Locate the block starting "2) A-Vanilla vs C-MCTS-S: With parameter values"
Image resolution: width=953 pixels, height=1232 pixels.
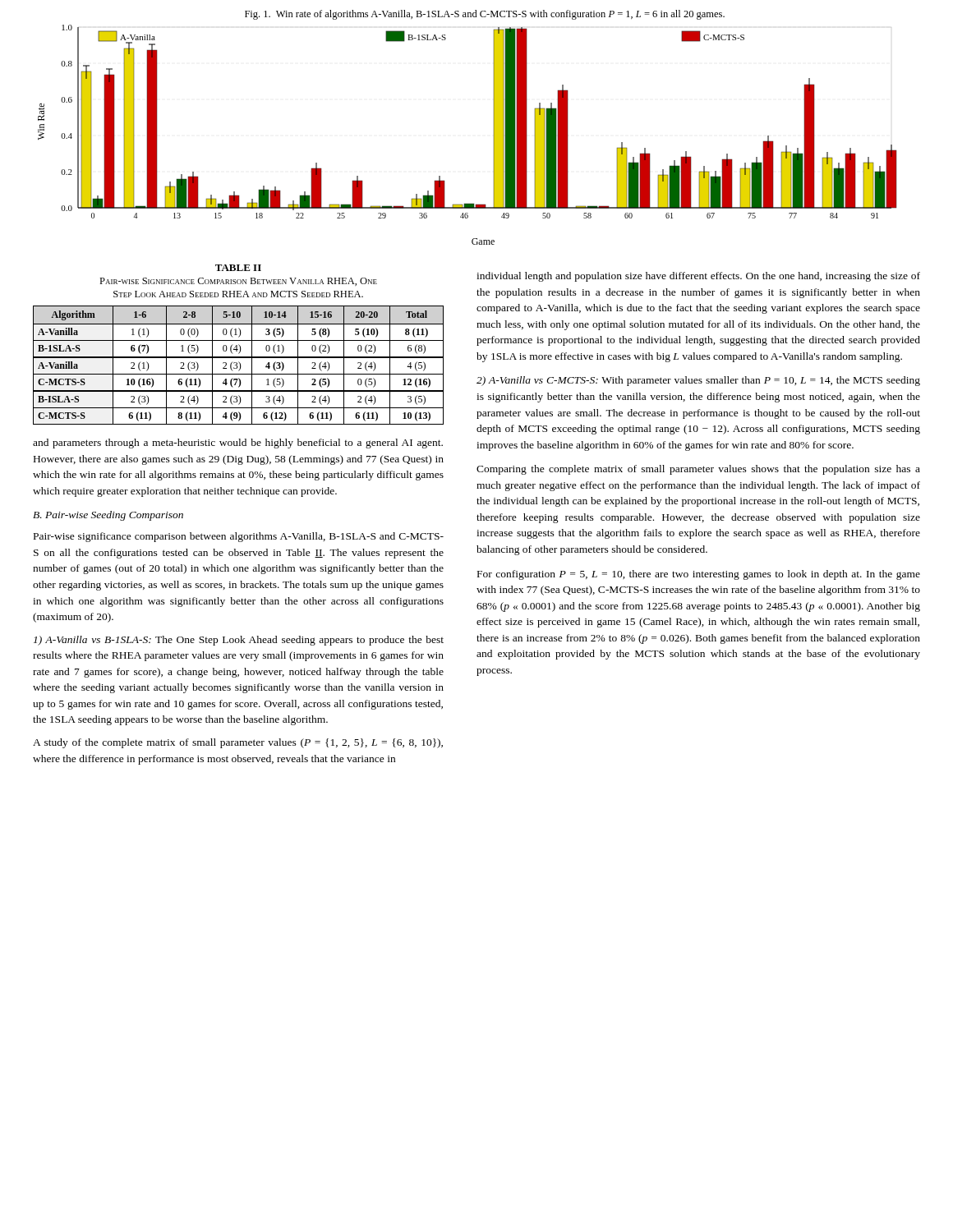(x=698, y=412)
